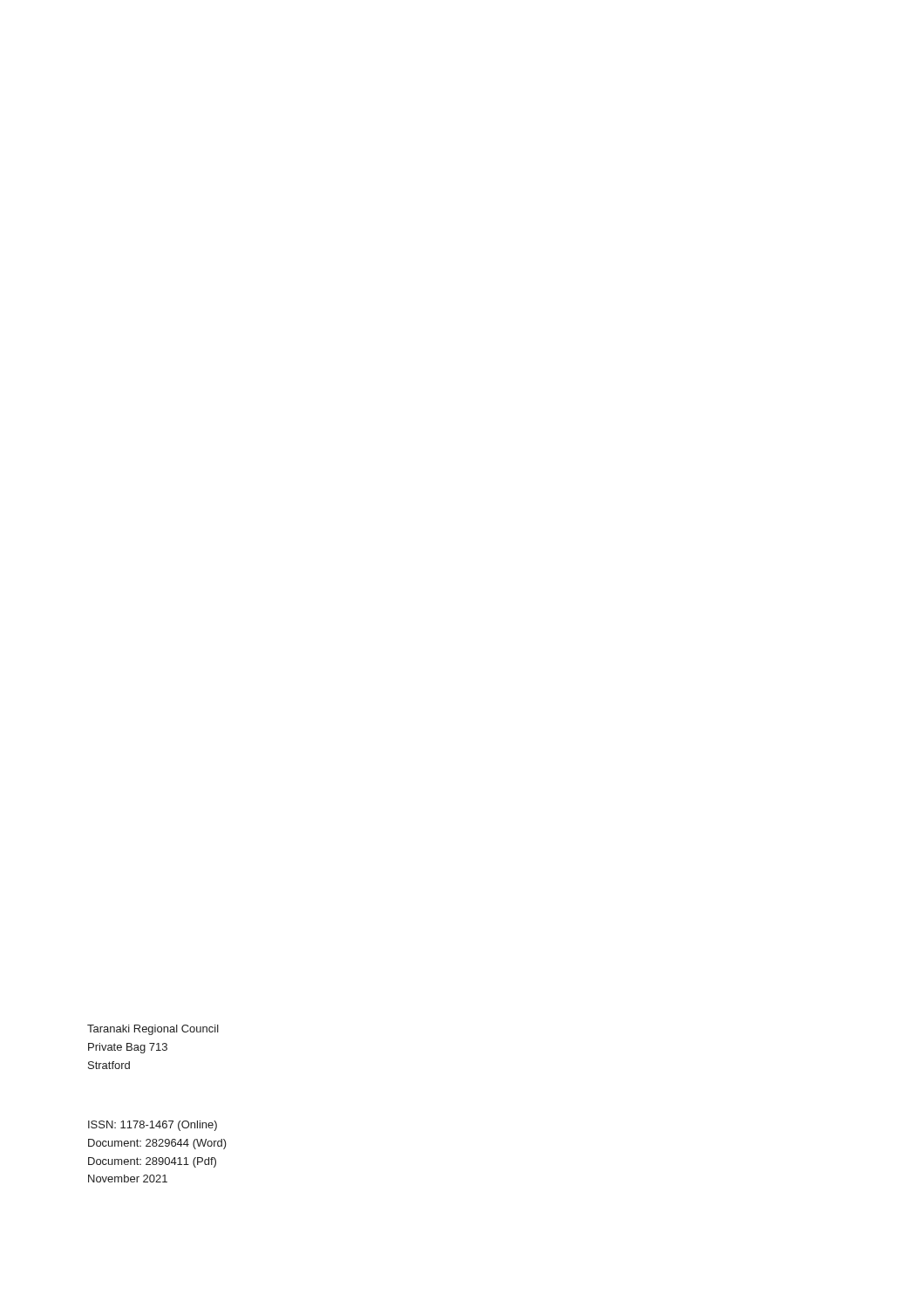The height and width of the screenshot is (1308, 924).
Task: Where is the passage that starts "ISSN: 1178-1467 (Online) Document: 2829644 (Word)"?
Action: [x=157, y=1152]
